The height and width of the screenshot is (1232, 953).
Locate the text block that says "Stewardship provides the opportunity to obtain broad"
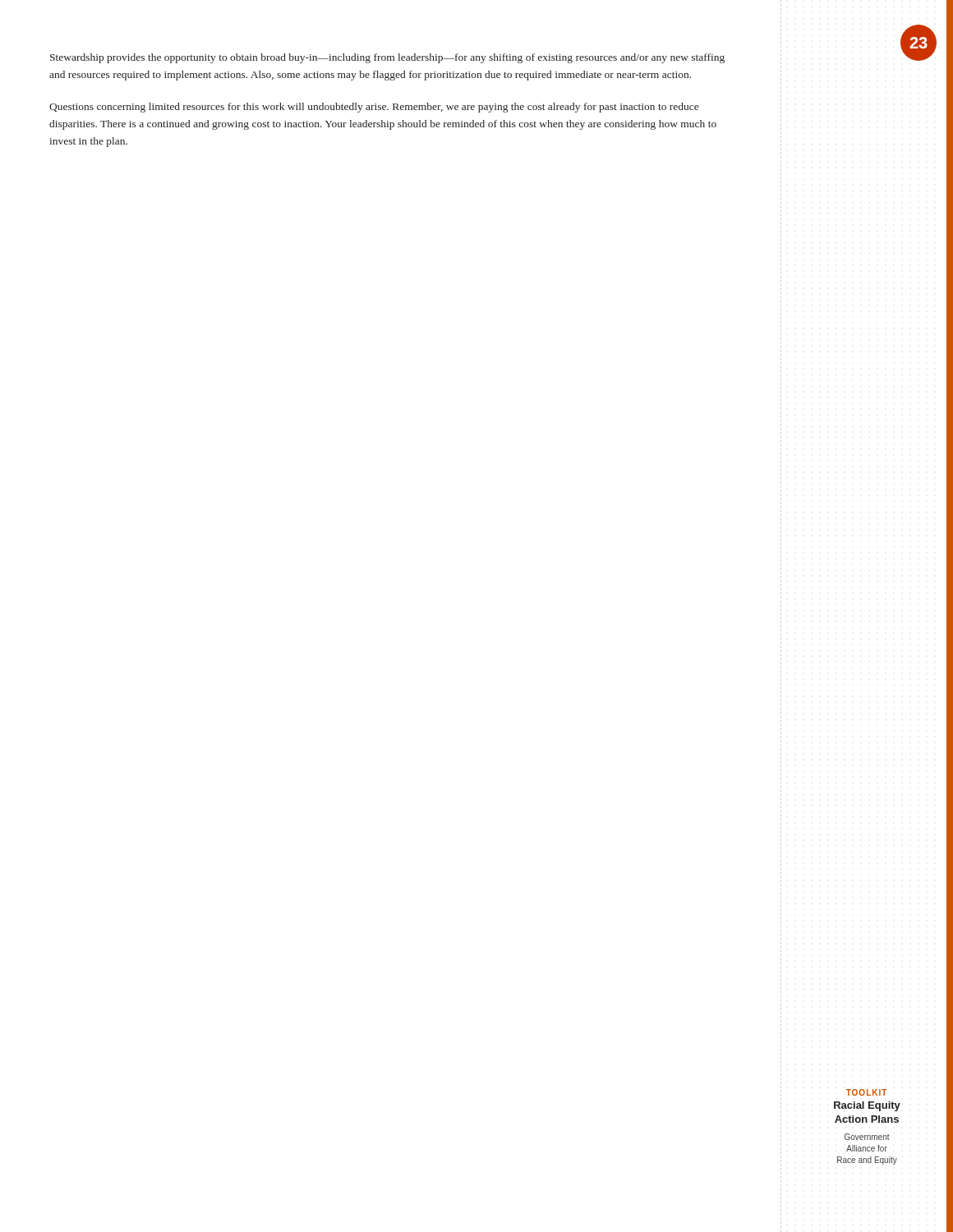[x=387, y=66]
